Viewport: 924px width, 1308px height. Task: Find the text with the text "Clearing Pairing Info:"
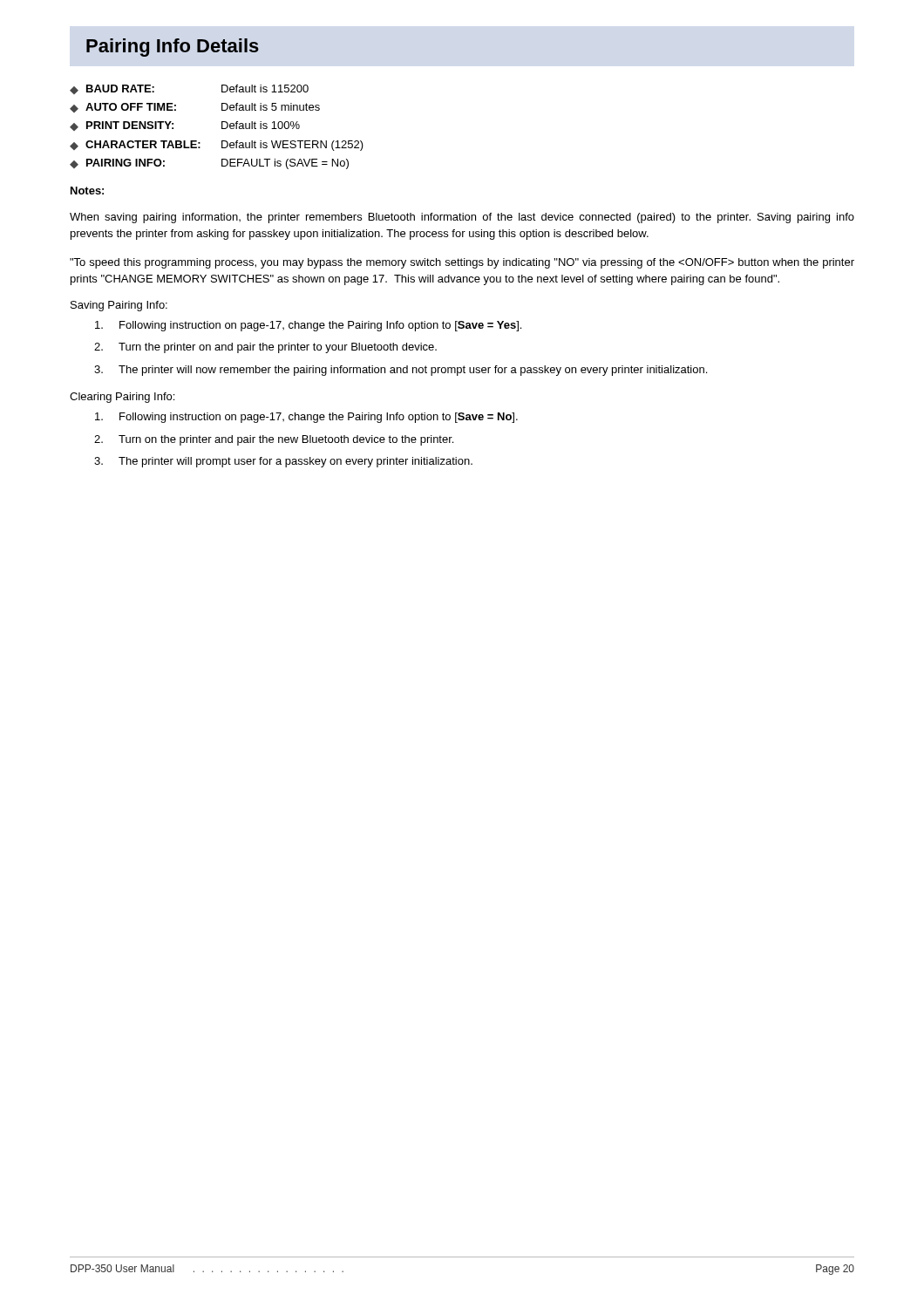122,398
